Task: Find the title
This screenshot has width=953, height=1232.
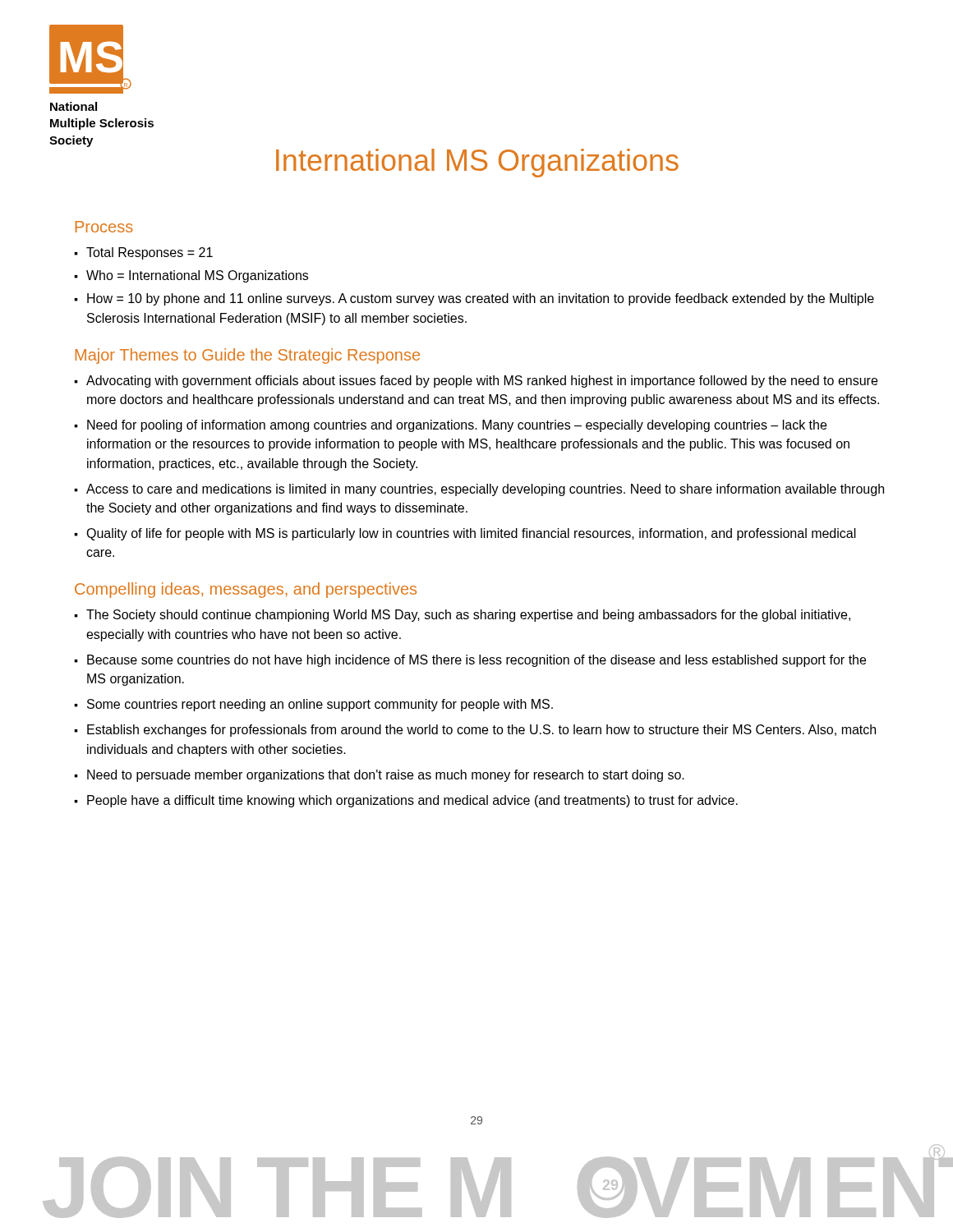Action: [x=476, y=161]
